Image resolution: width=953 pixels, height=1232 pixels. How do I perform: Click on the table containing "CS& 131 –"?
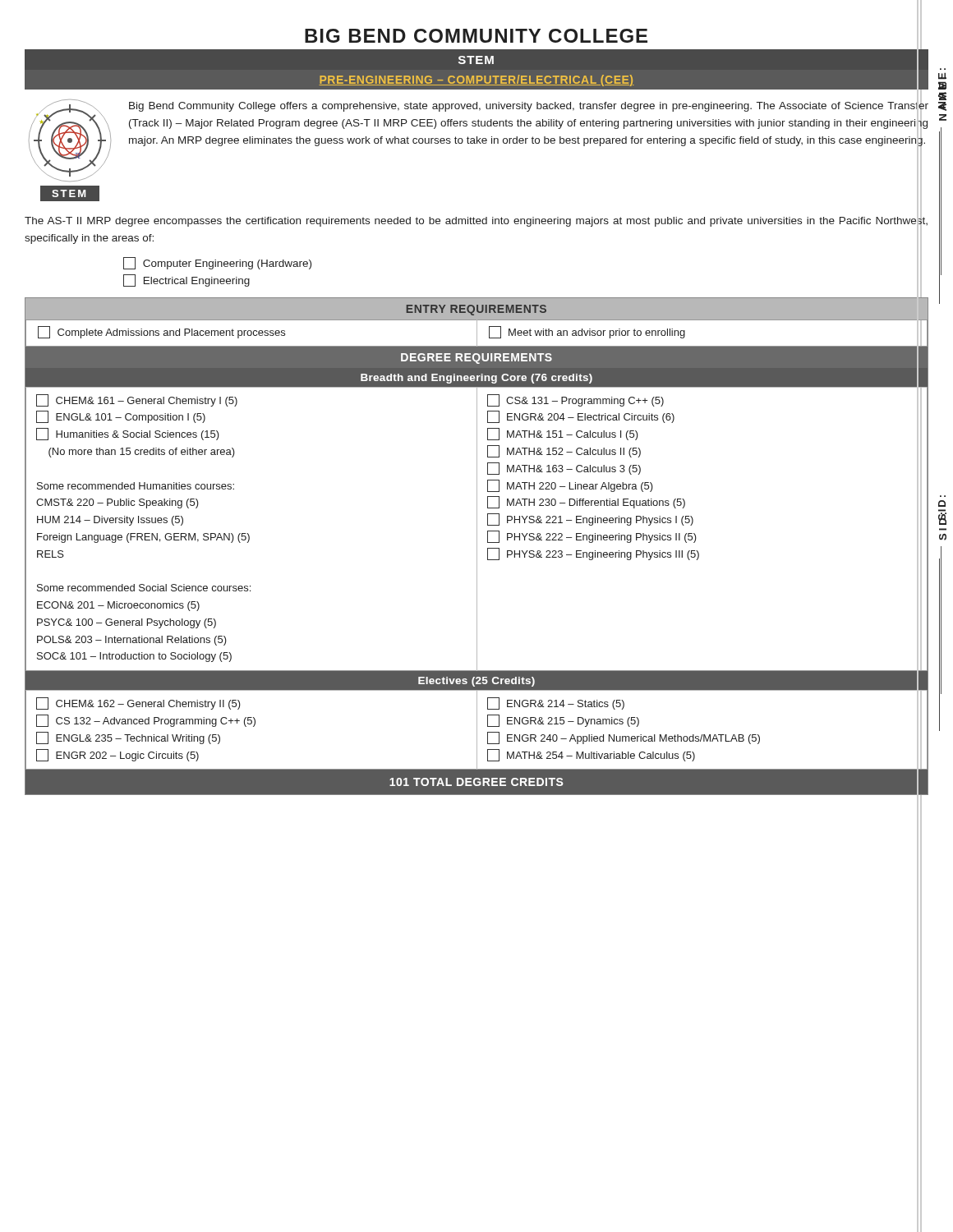tap(476, 529)
